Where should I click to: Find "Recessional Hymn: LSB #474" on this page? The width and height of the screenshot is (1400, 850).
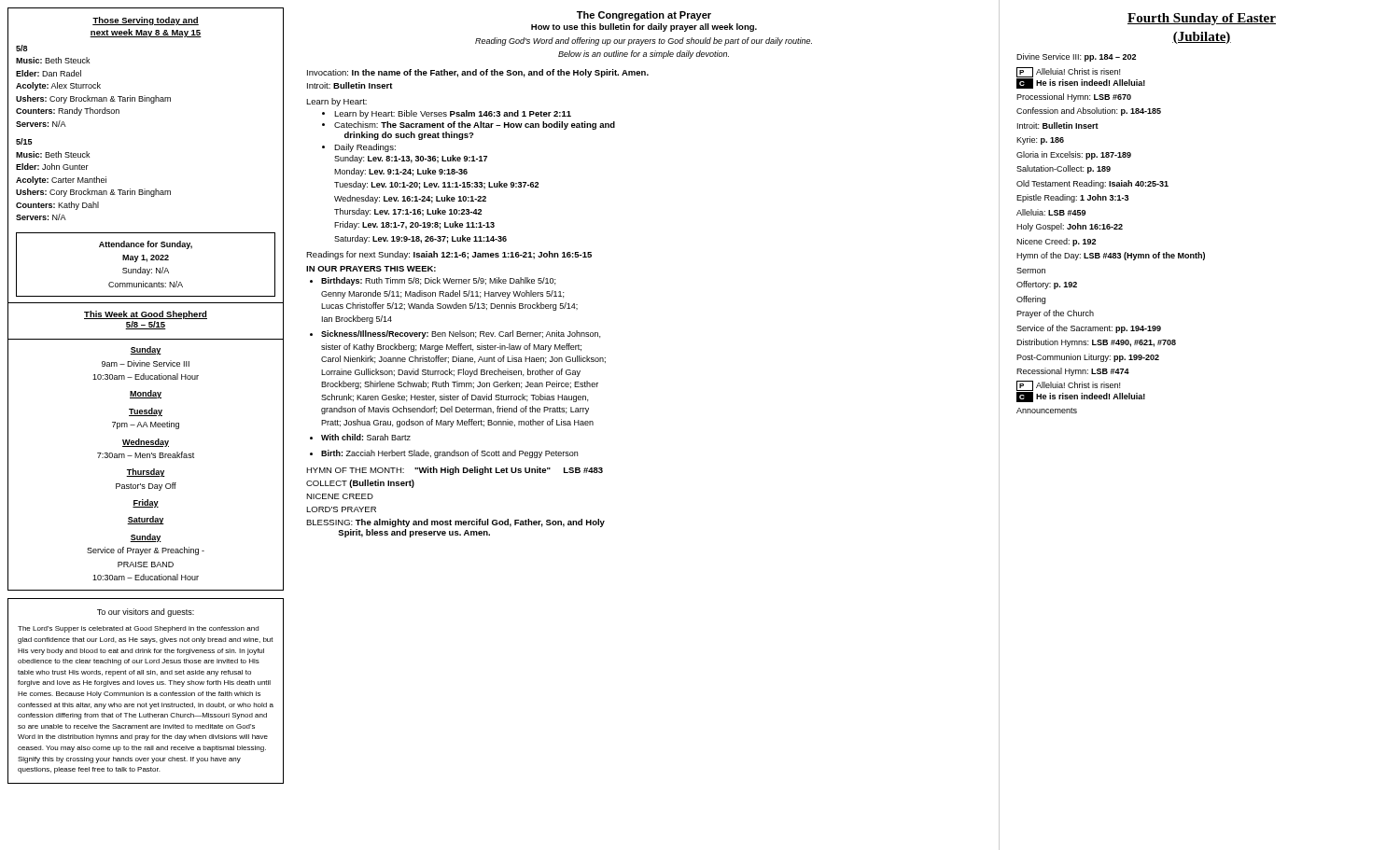coord(1073,371)
